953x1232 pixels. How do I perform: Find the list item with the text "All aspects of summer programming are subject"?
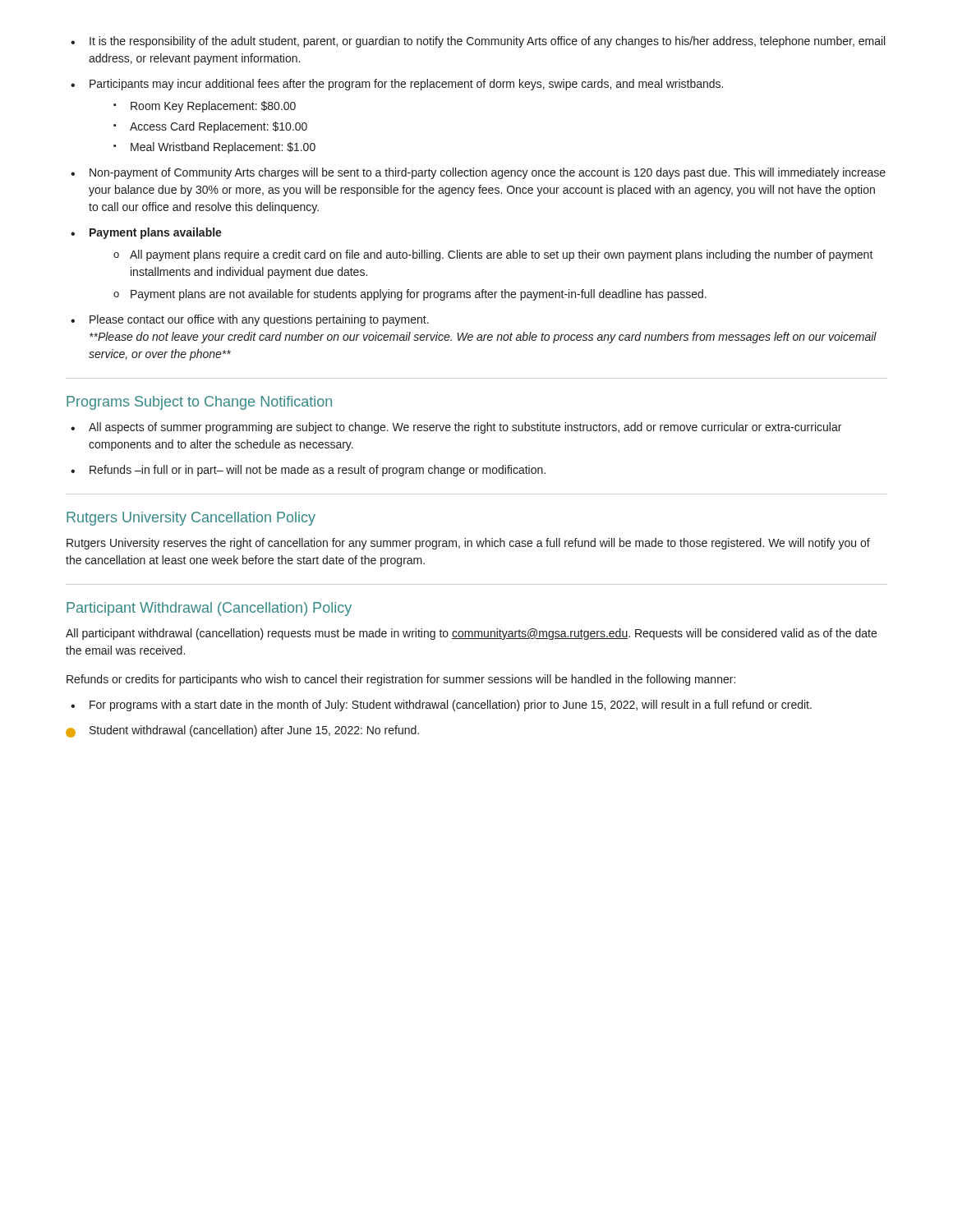(456, 428)
